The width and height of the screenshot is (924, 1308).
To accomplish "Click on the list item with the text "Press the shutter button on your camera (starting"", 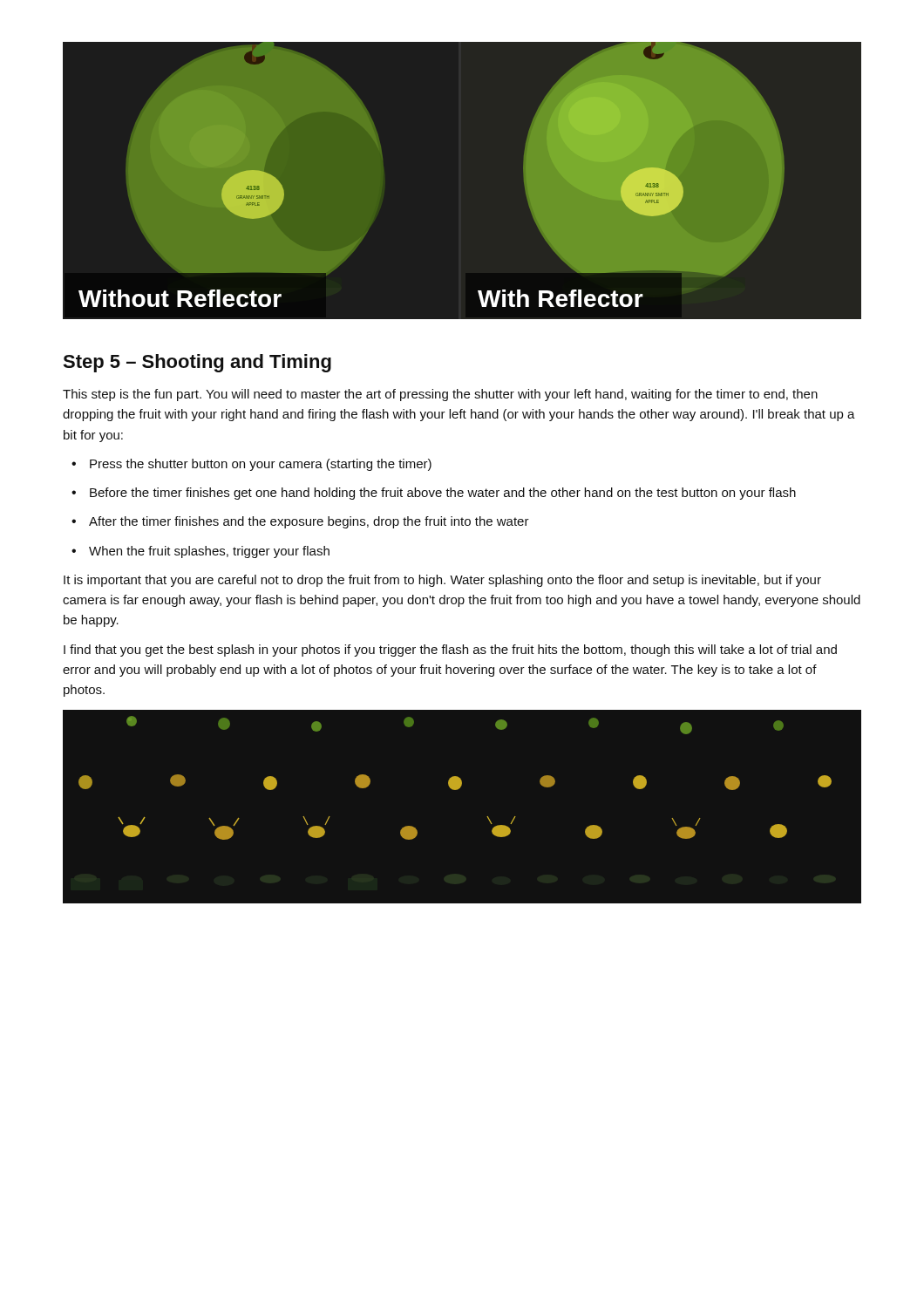I will tap(260, 463).
